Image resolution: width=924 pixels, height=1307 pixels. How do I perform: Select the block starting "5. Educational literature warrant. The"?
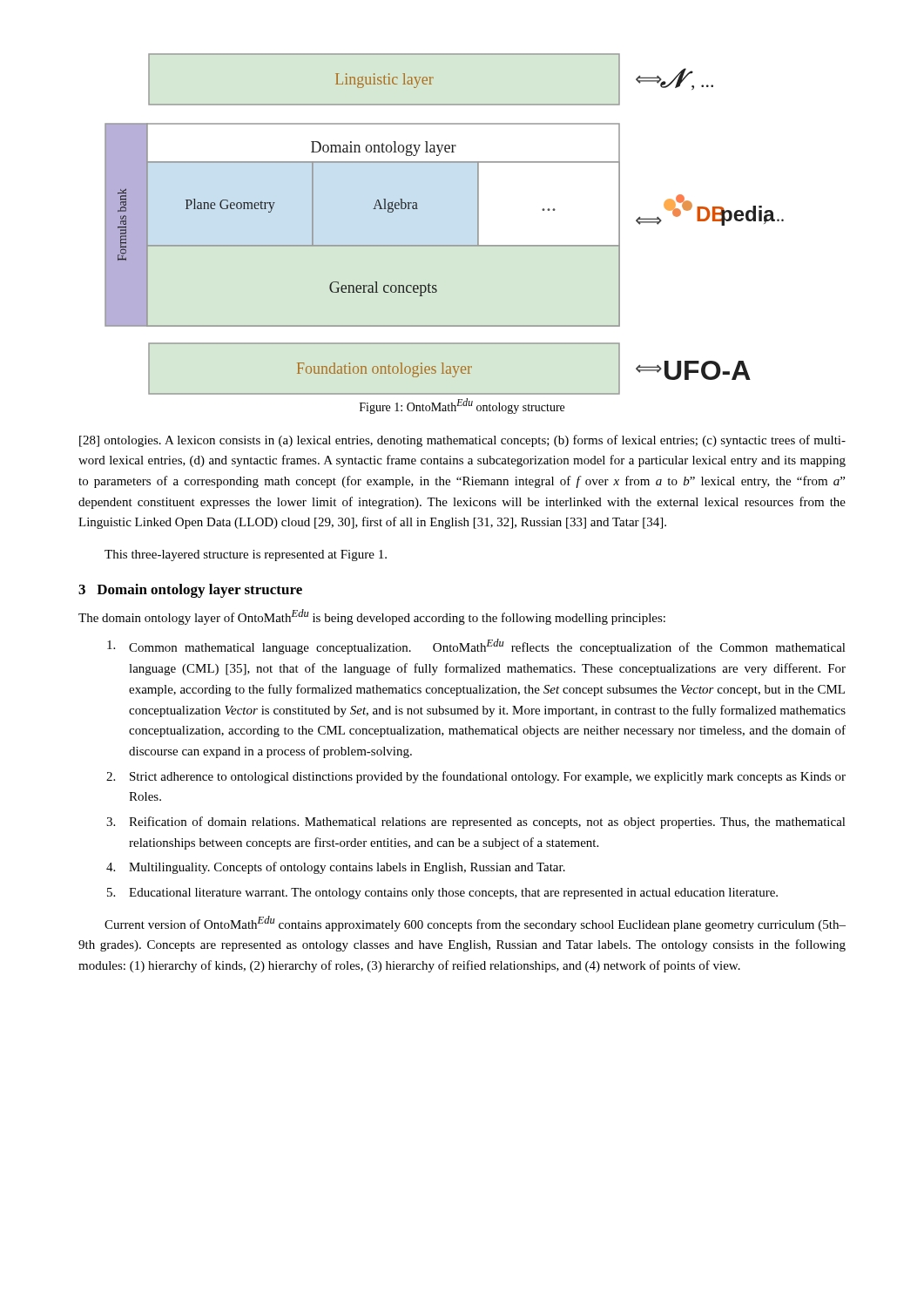tap(442, 893)
